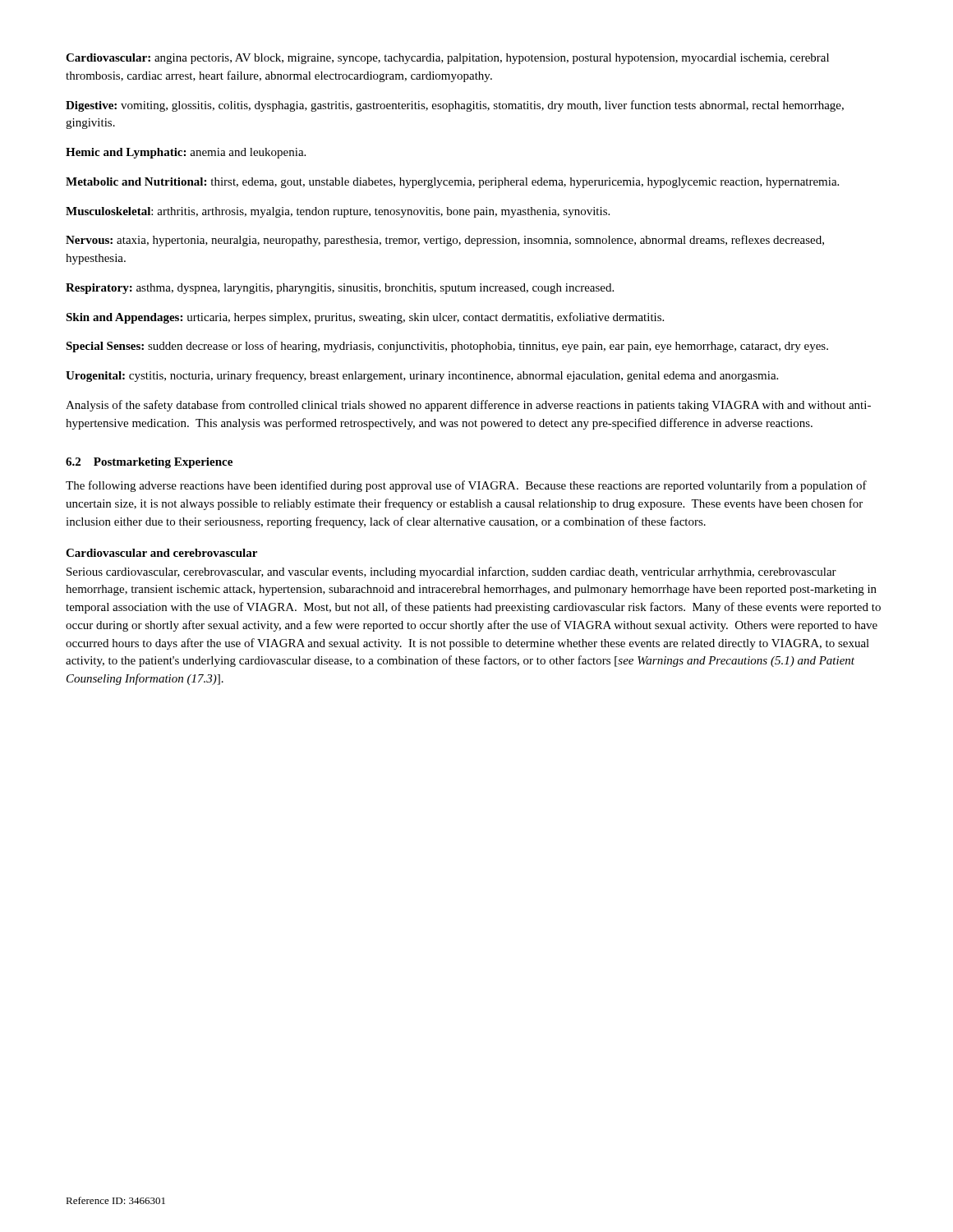Find the element starting "Cardiovascular and cerebrovascular"
This screenshot has height=1232, width=953.
click(x=162, y=552)
